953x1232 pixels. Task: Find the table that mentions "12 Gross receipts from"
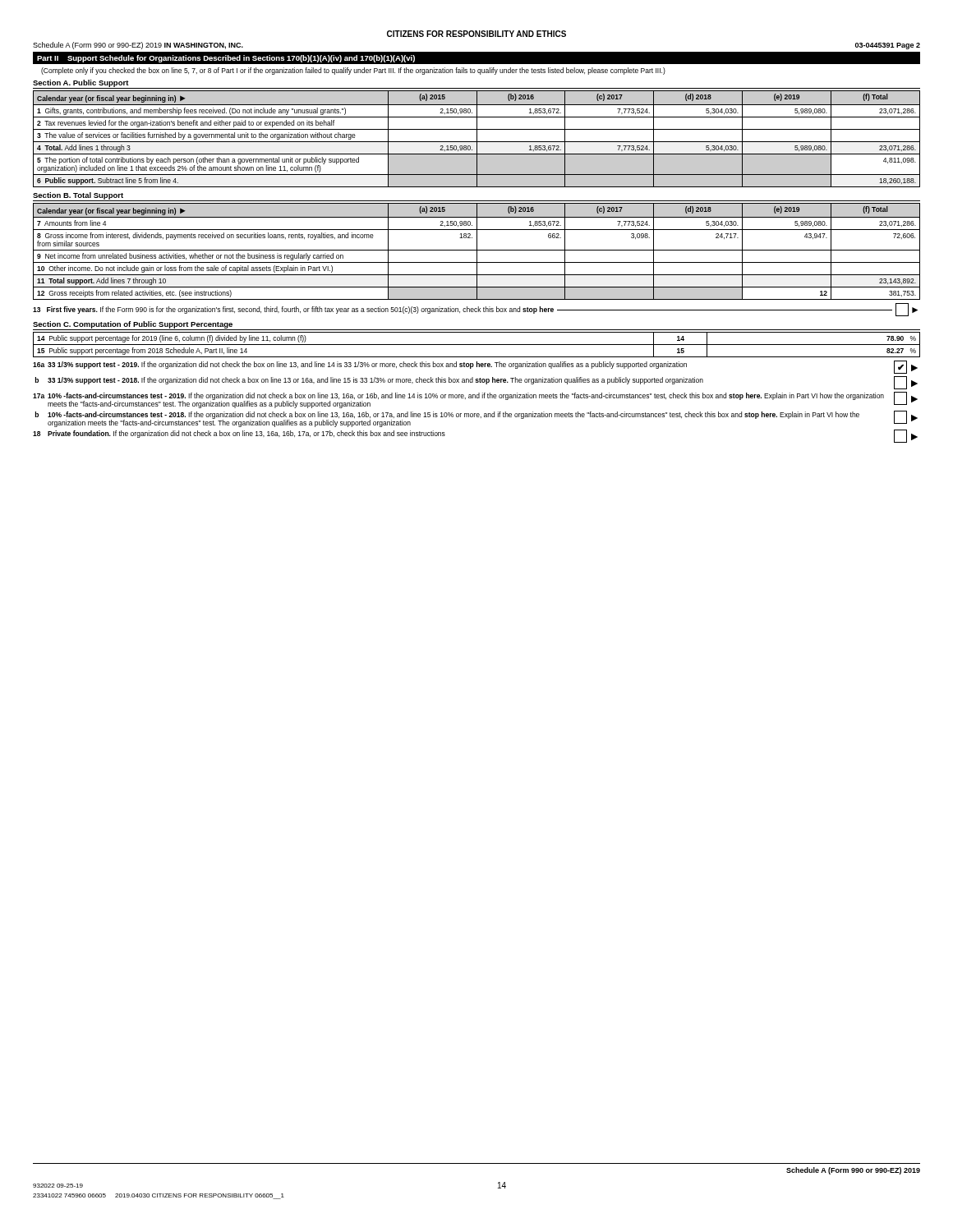tap(476, 251)
